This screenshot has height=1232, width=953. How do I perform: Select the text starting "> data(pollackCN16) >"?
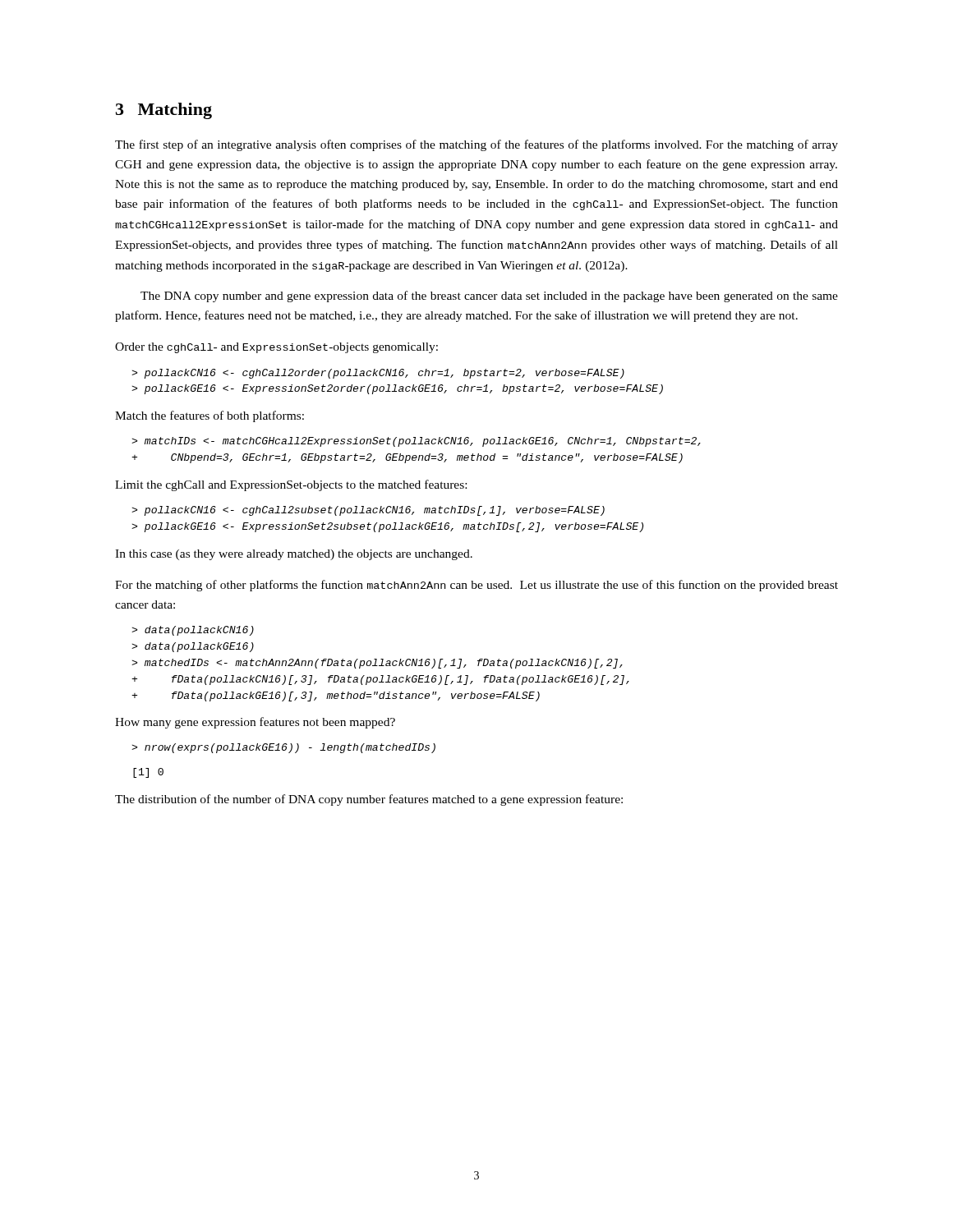tap(382, 663)
